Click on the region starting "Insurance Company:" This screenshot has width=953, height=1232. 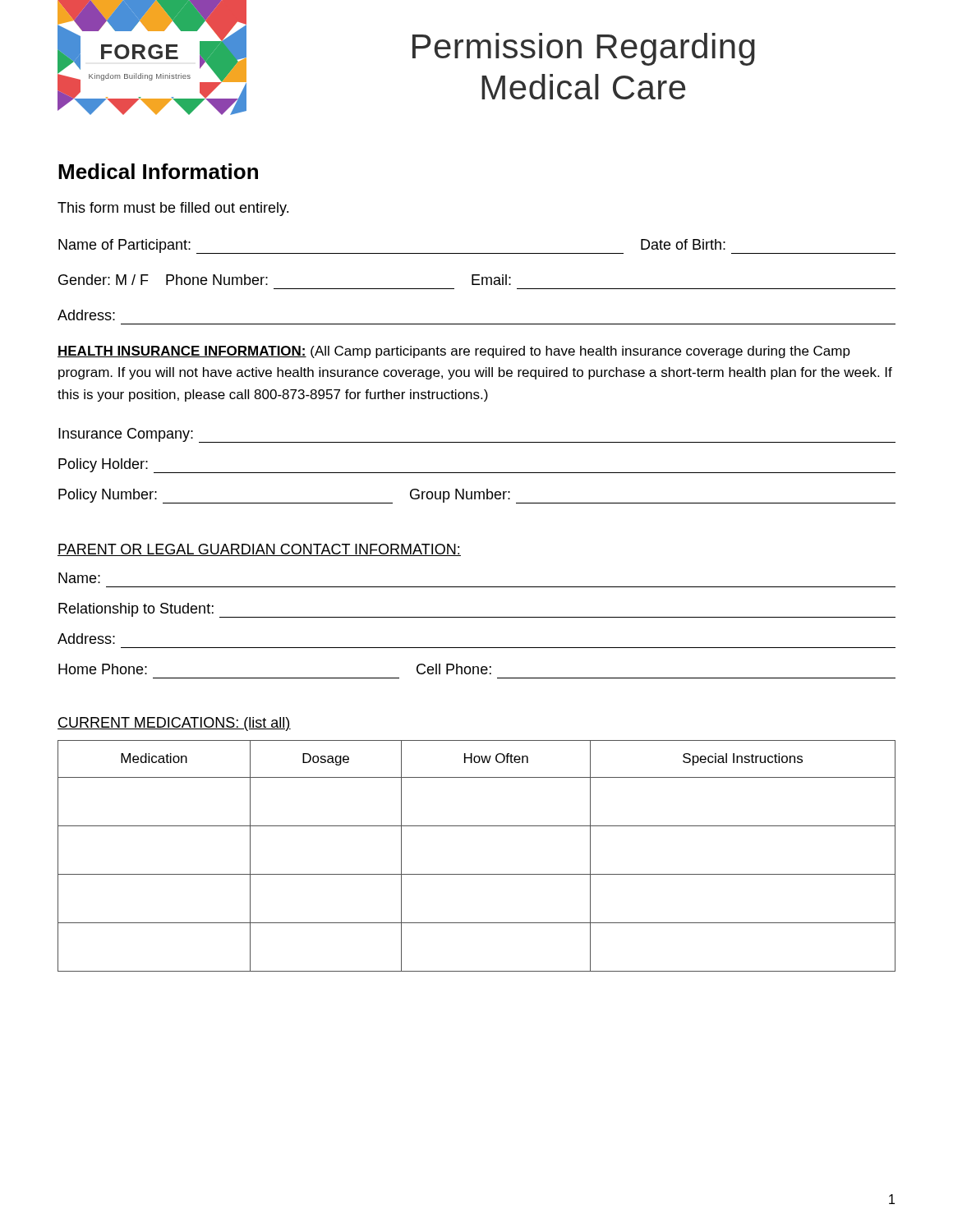(476, 433)
